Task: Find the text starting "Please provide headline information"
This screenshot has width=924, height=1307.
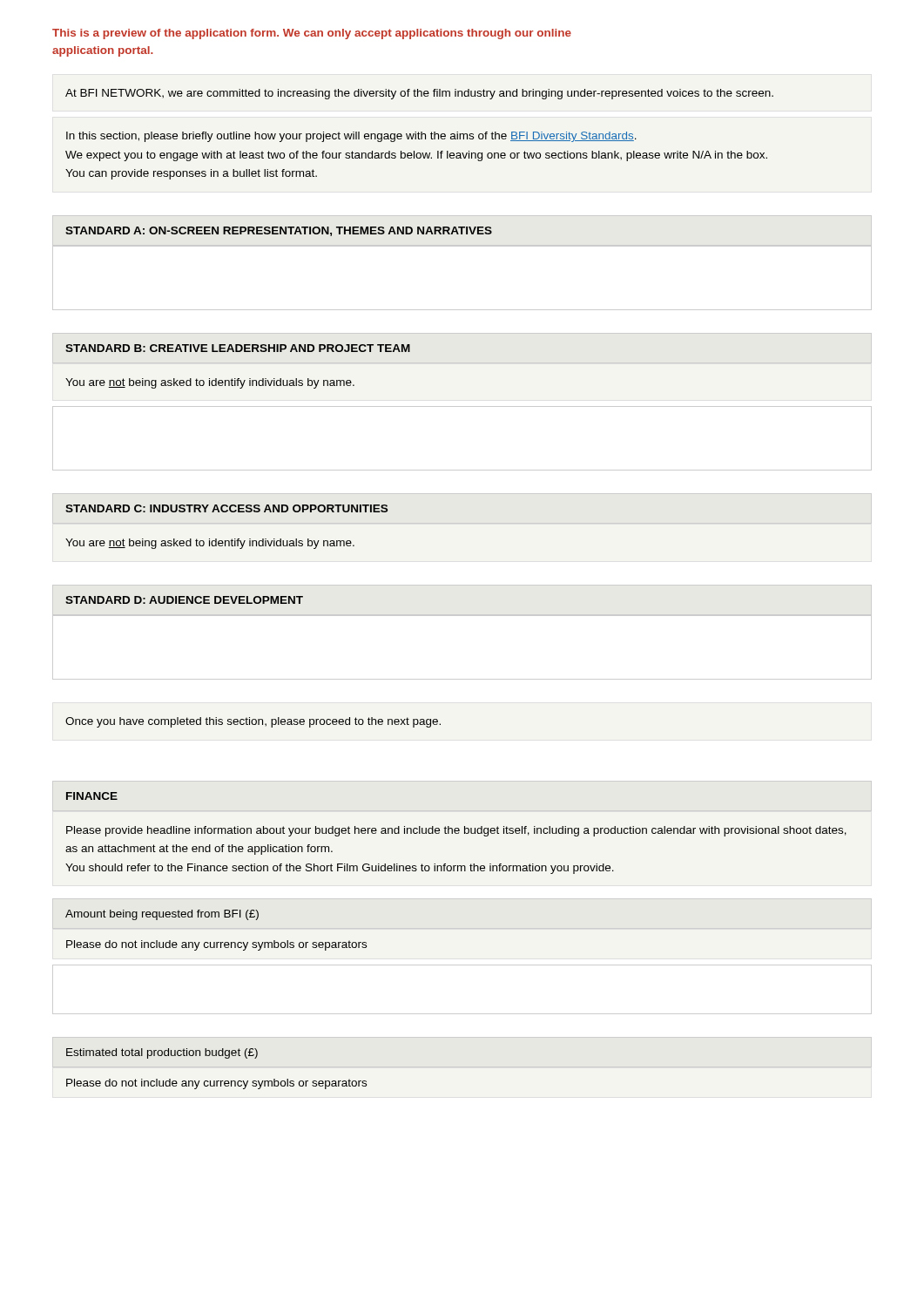Action: pyautogui.click(x=456, y=831)
